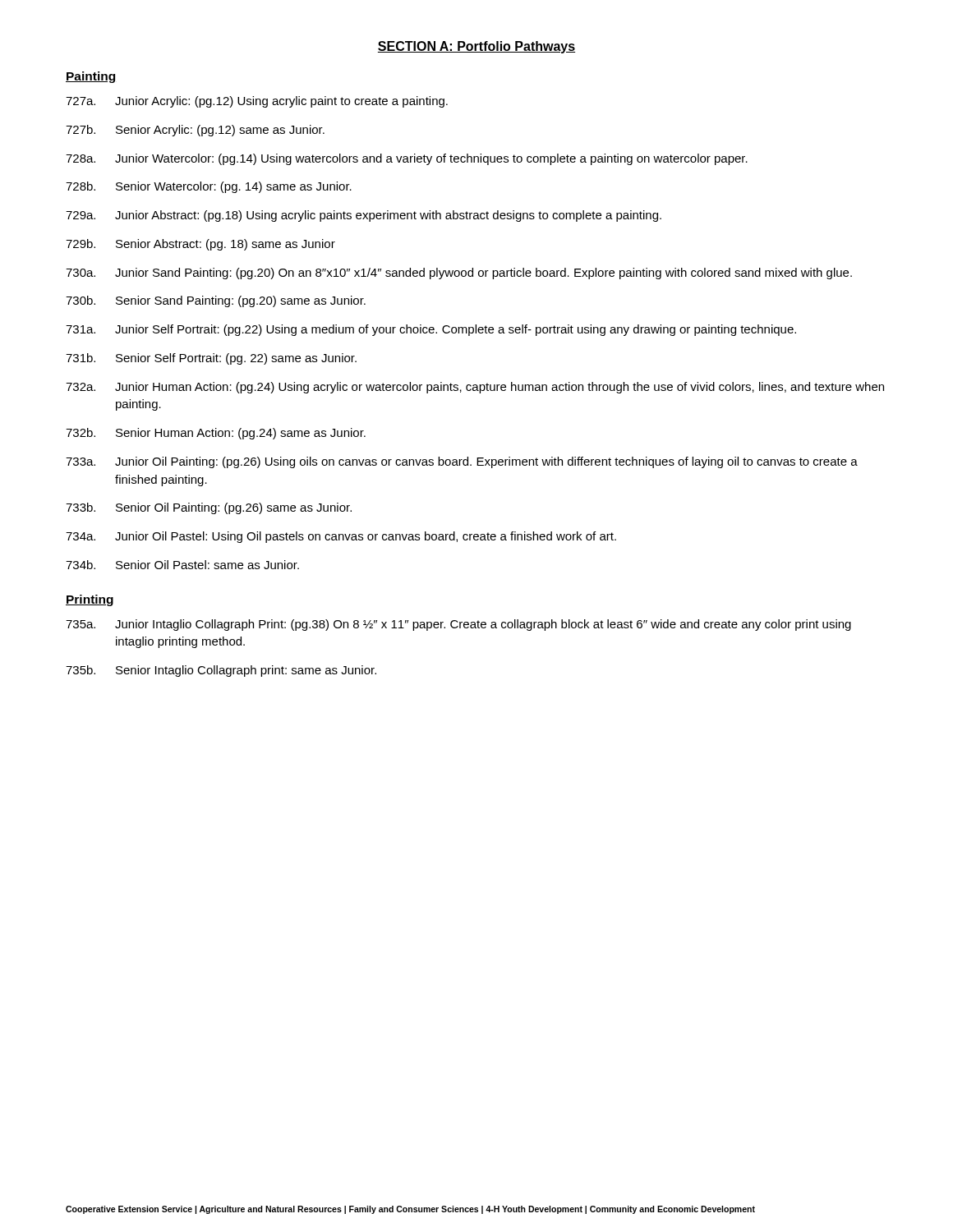Screen dimensions: 1232x953
Task: Select the text starting "730b. Senior Sand Painting:"
Action: click(216, 301)
